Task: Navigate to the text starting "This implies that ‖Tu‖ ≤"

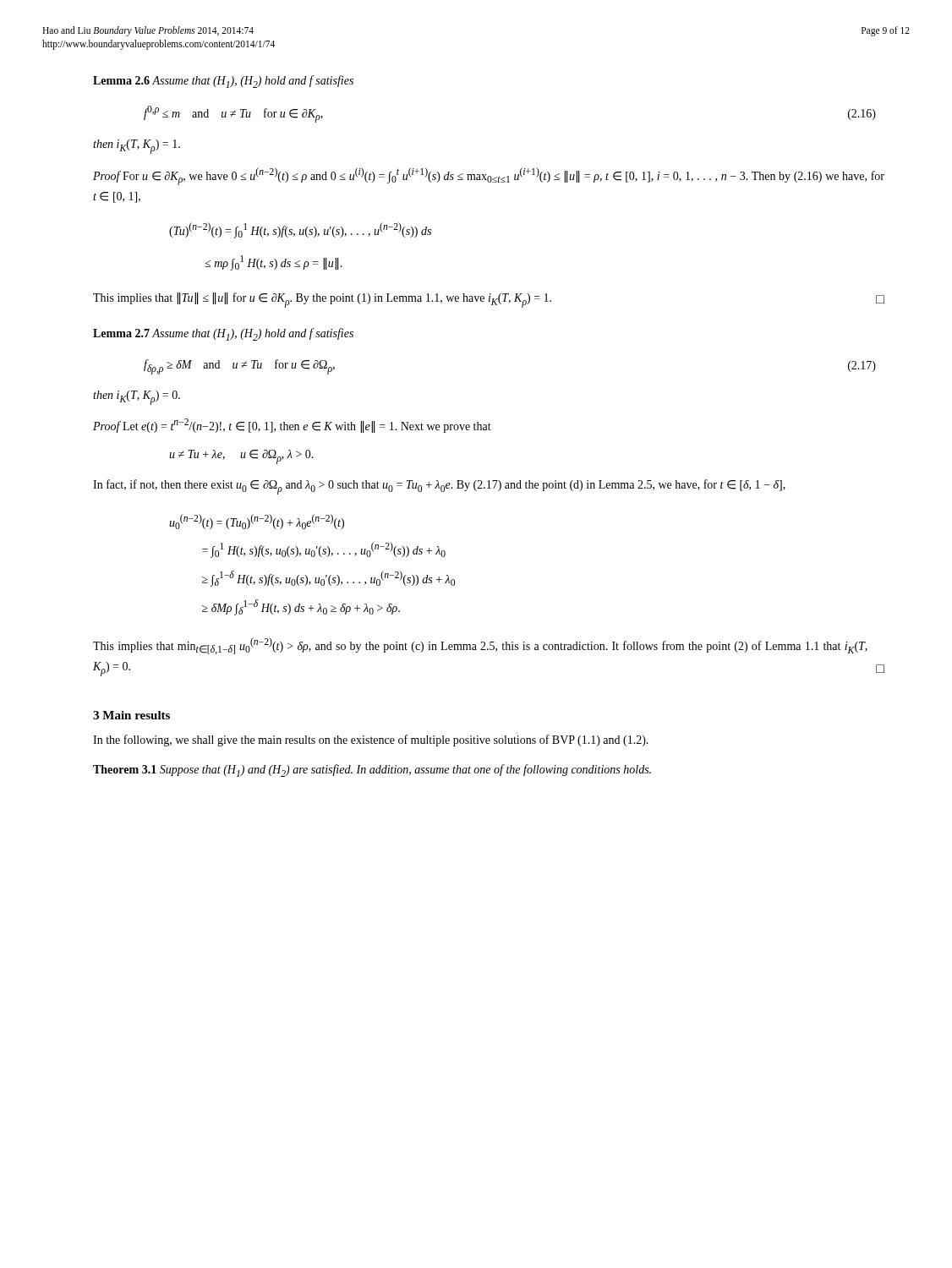Action: tap(489, 300)
